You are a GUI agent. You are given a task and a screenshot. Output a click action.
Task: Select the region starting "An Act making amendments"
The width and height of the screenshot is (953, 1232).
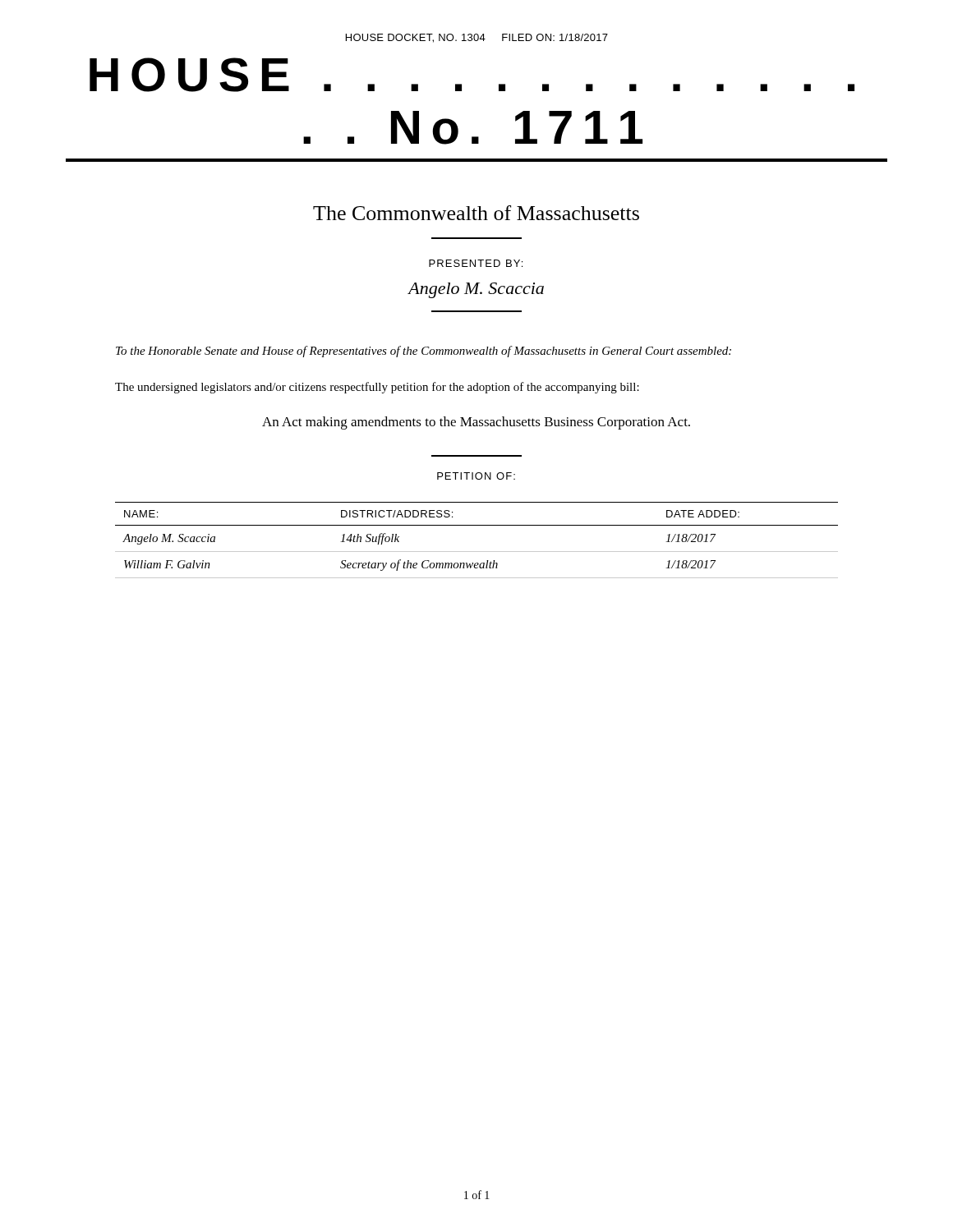pyautogui.click(x=476, y=421)
